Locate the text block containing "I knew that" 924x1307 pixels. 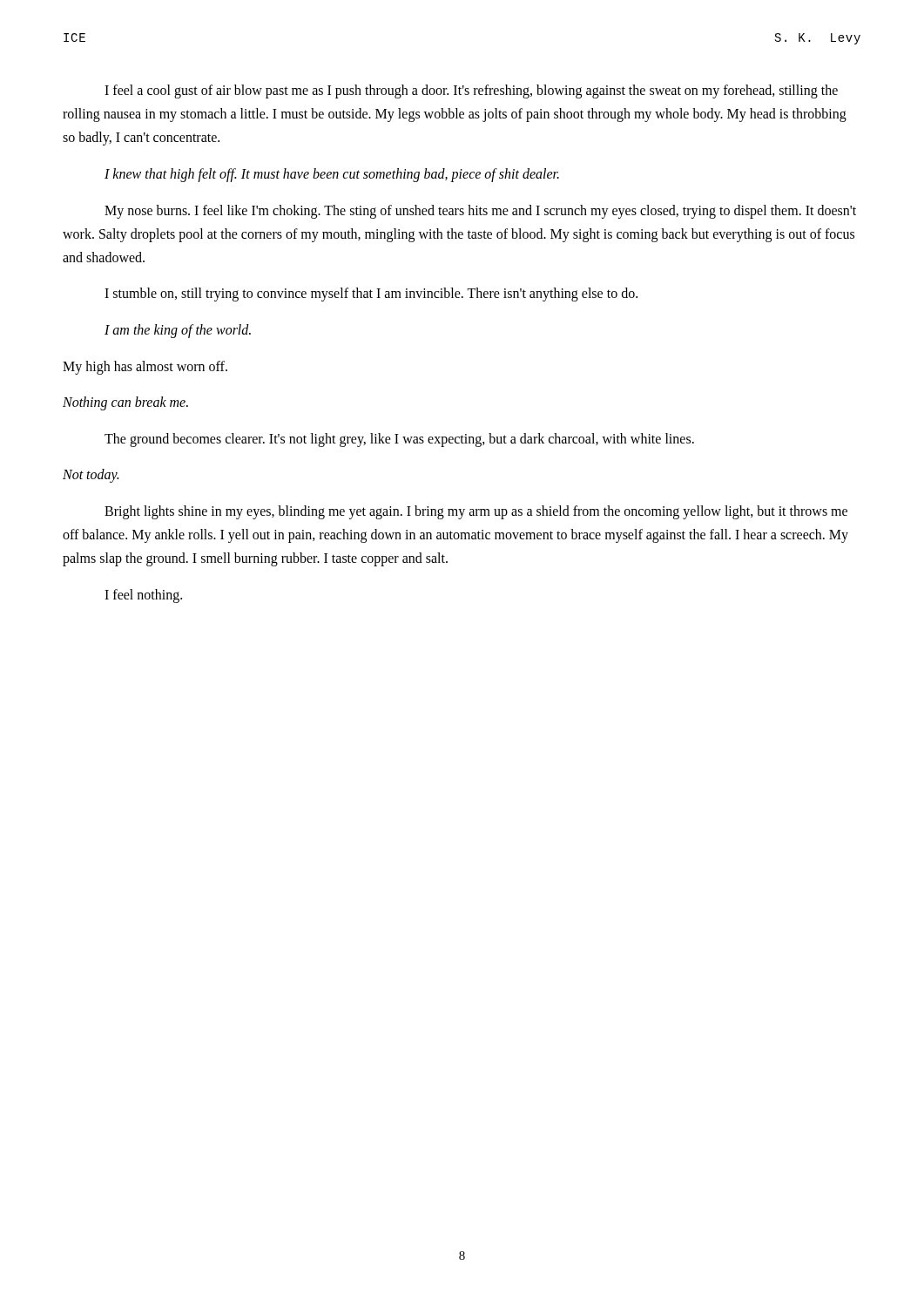[462, 174]
